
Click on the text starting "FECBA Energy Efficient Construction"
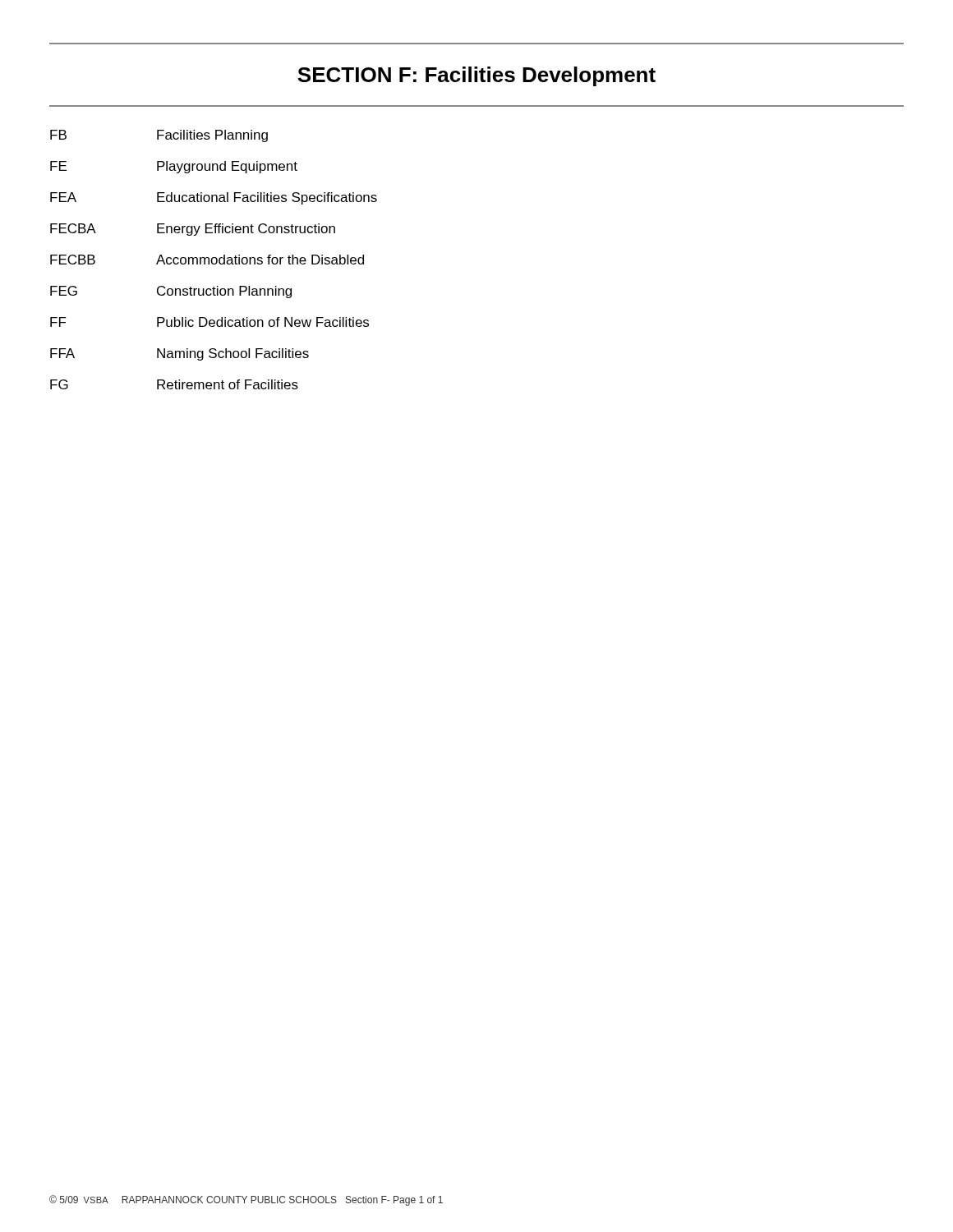point(193,229)
